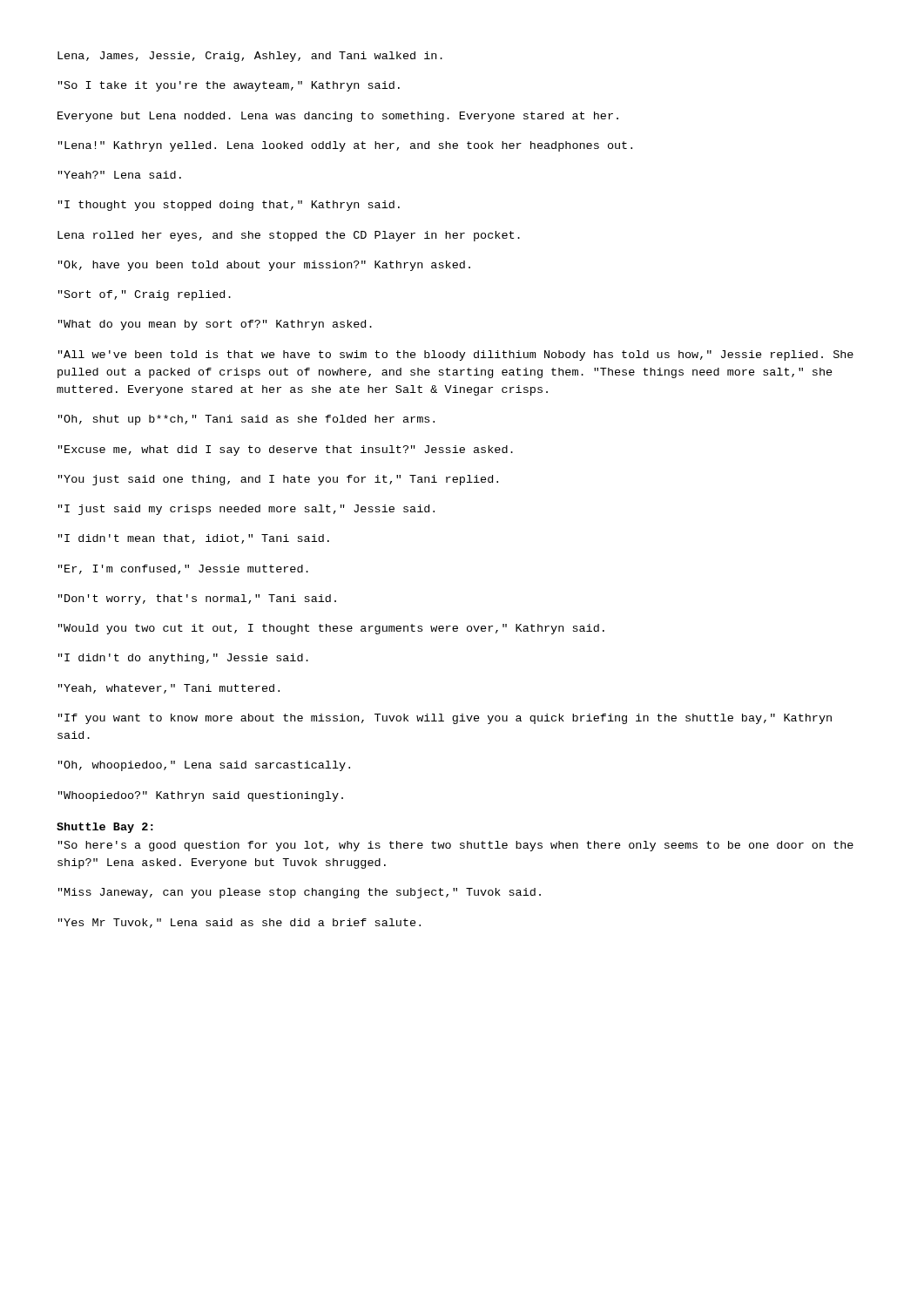924x1307 pixels.
Task: Locate the text block that says ""Would you two cut it out,"
Action: click(332, 629)
